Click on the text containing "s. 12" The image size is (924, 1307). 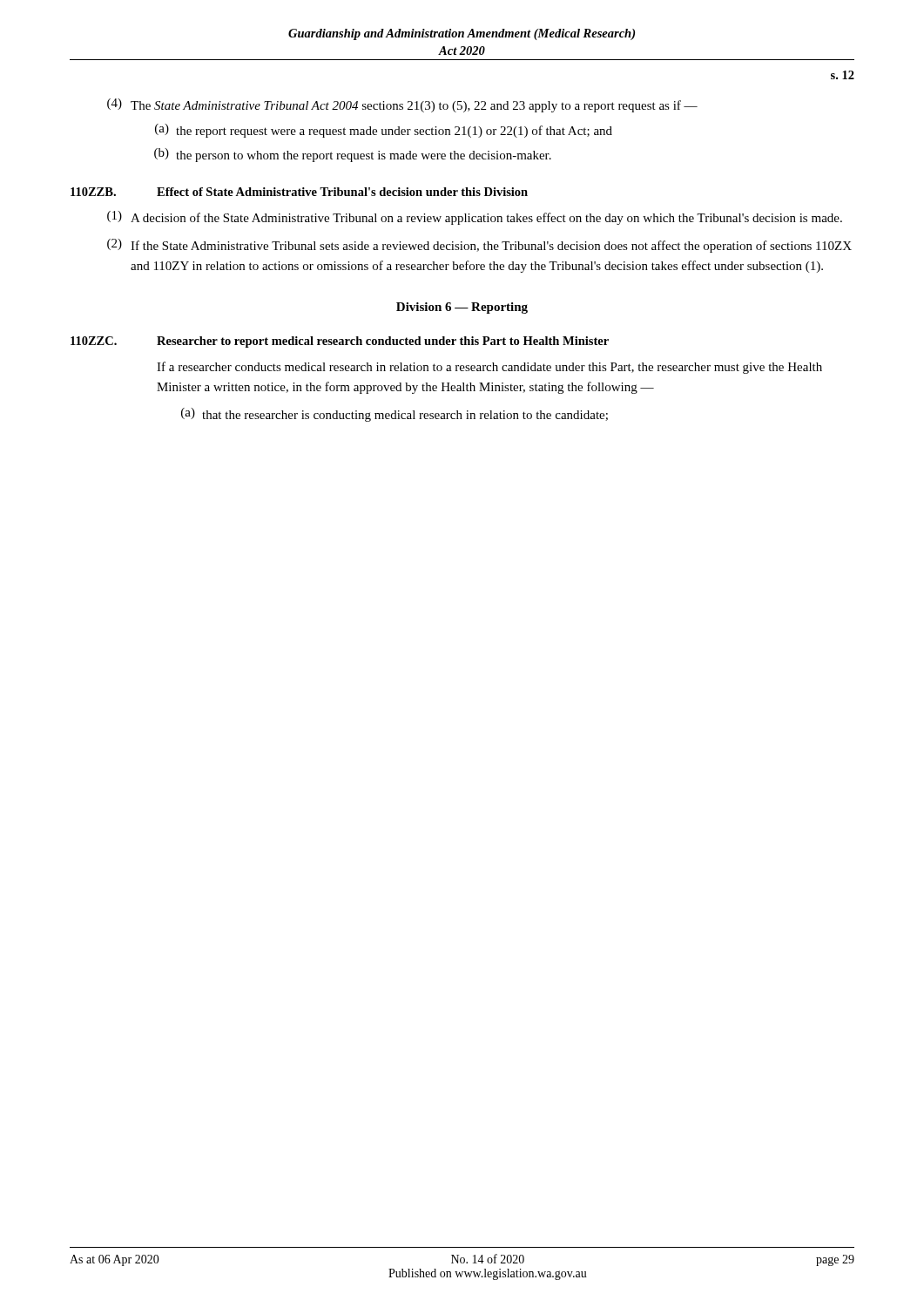pos(842,75)
